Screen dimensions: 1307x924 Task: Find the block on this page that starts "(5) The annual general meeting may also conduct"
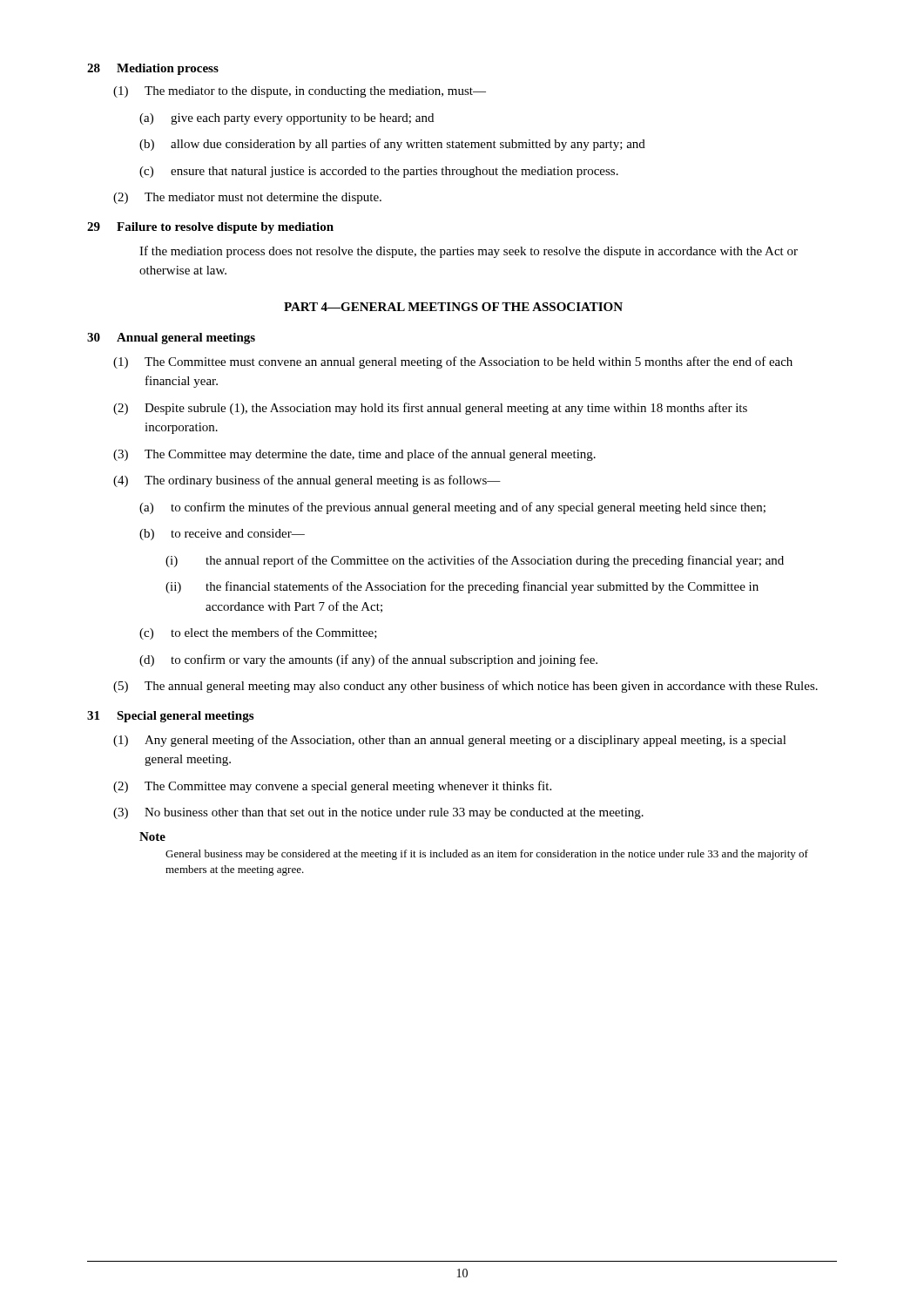point(466,686)
